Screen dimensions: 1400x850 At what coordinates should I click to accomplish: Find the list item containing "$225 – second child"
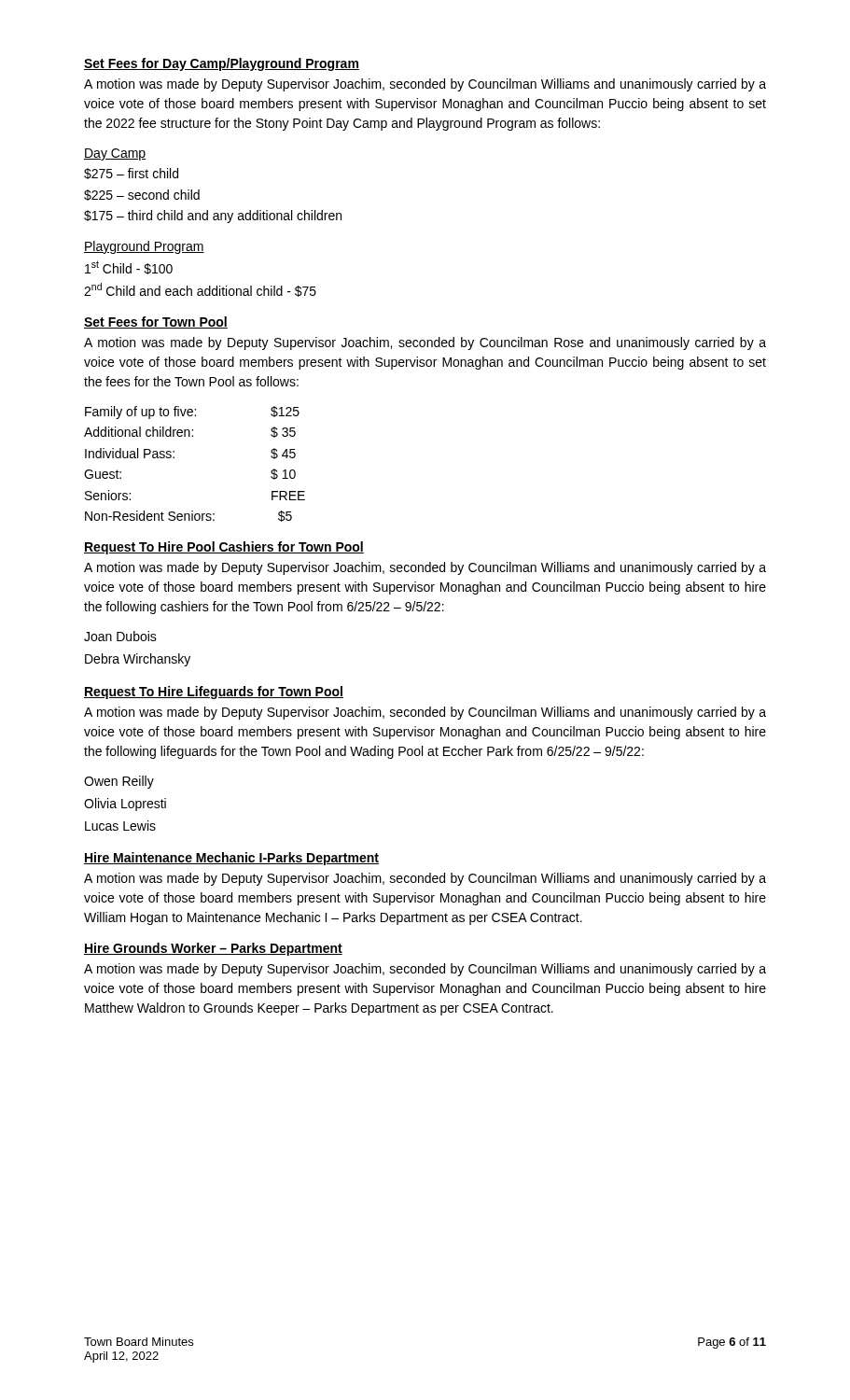tap(142, 195)
